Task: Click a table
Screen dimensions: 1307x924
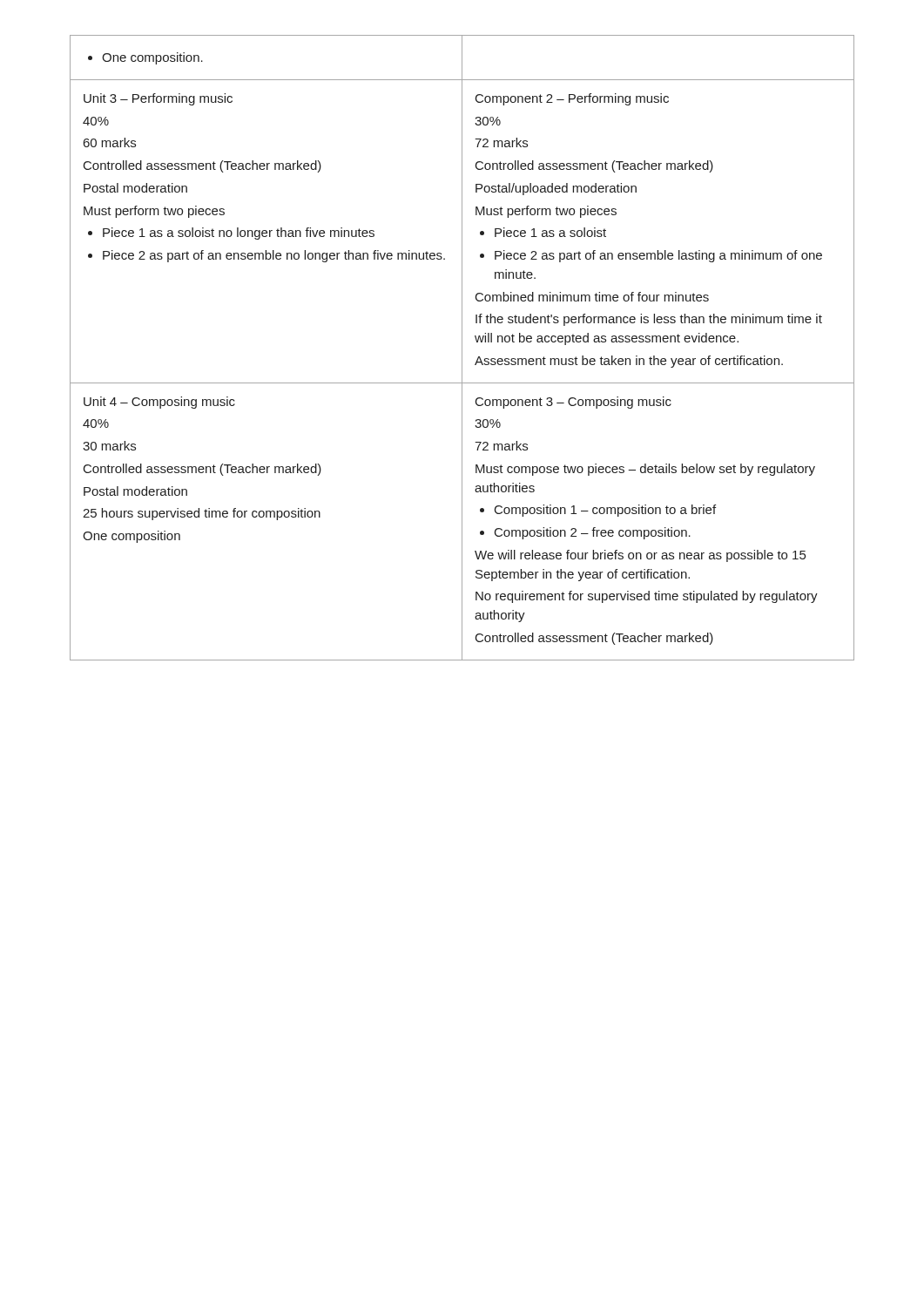Action: 462,347
